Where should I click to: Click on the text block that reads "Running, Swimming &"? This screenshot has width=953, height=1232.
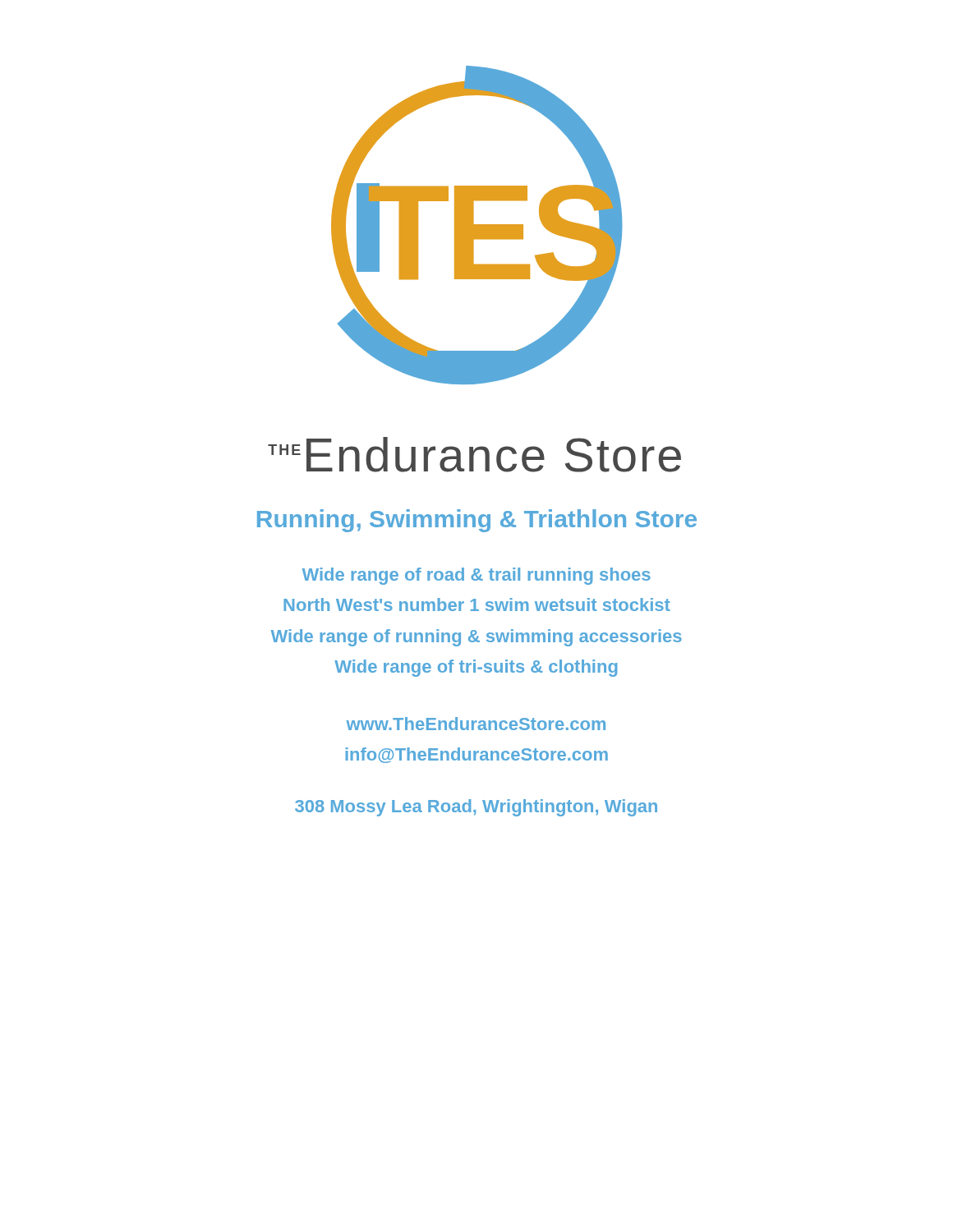tap(476, 519)
